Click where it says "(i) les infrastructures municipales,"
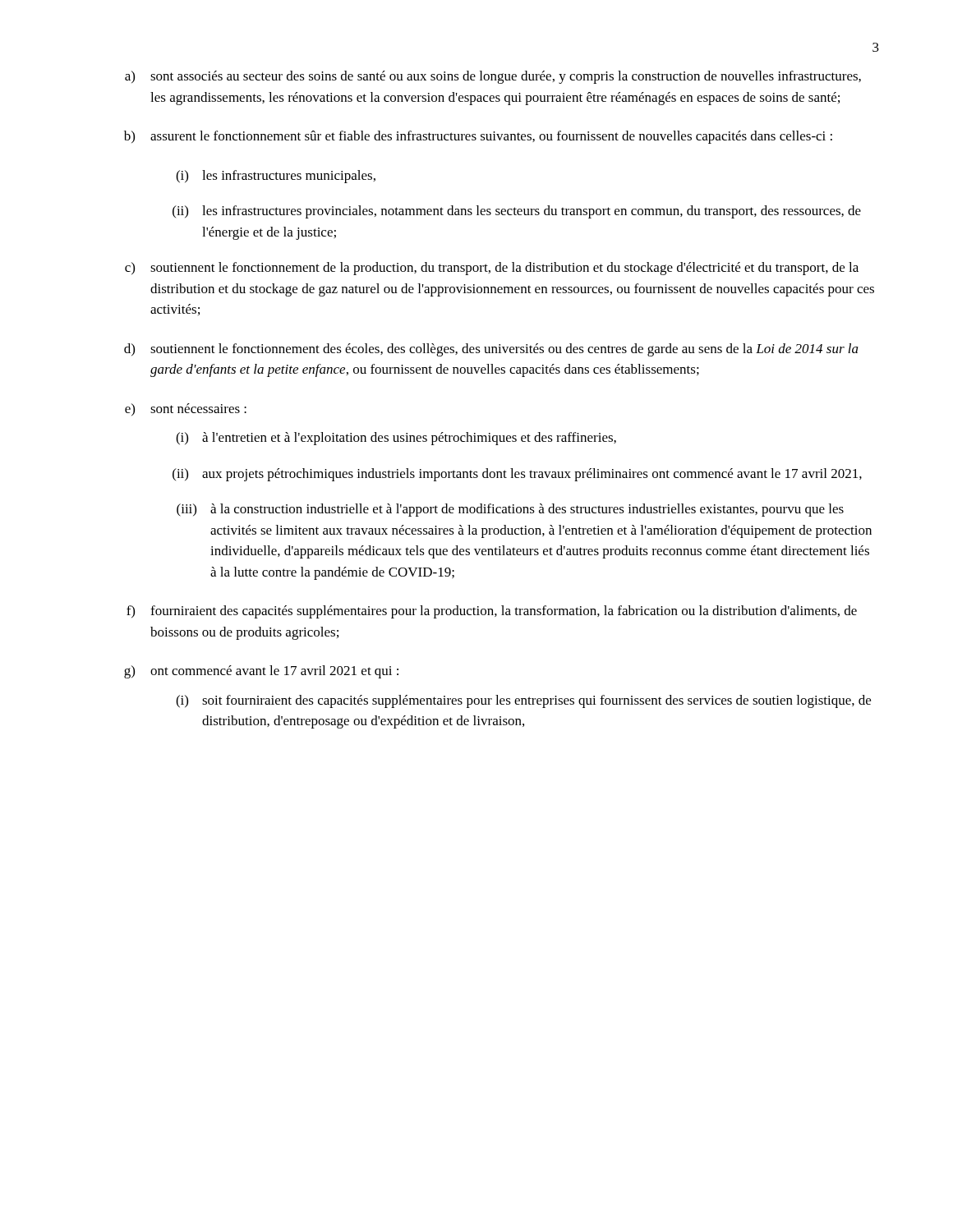Image resolution: width=953 pixels, height=1232 pixels. click(x=276, y=177)
